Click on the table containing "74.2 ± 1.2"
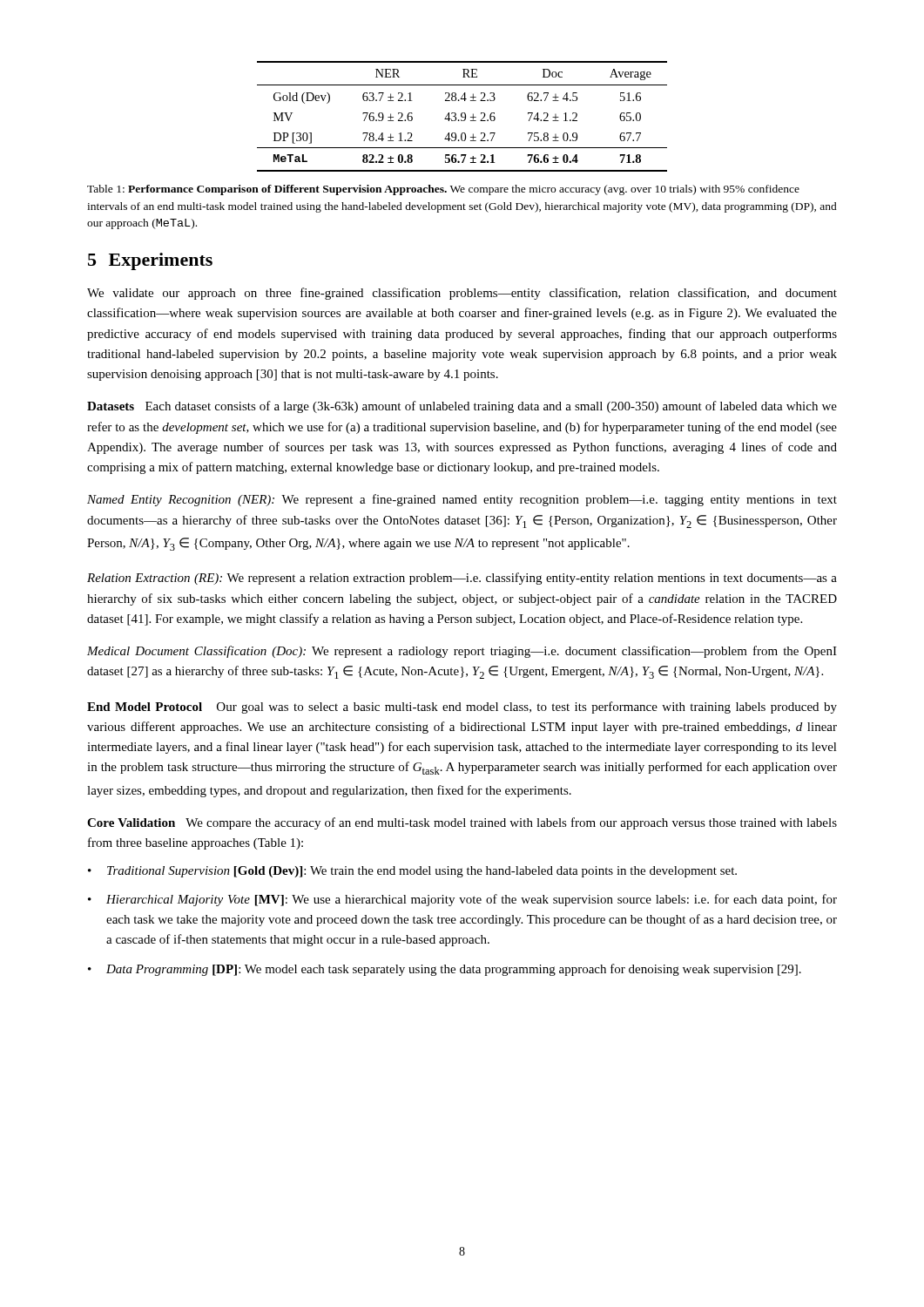This screenshot has width=924, height=1307. pos(462,116)
